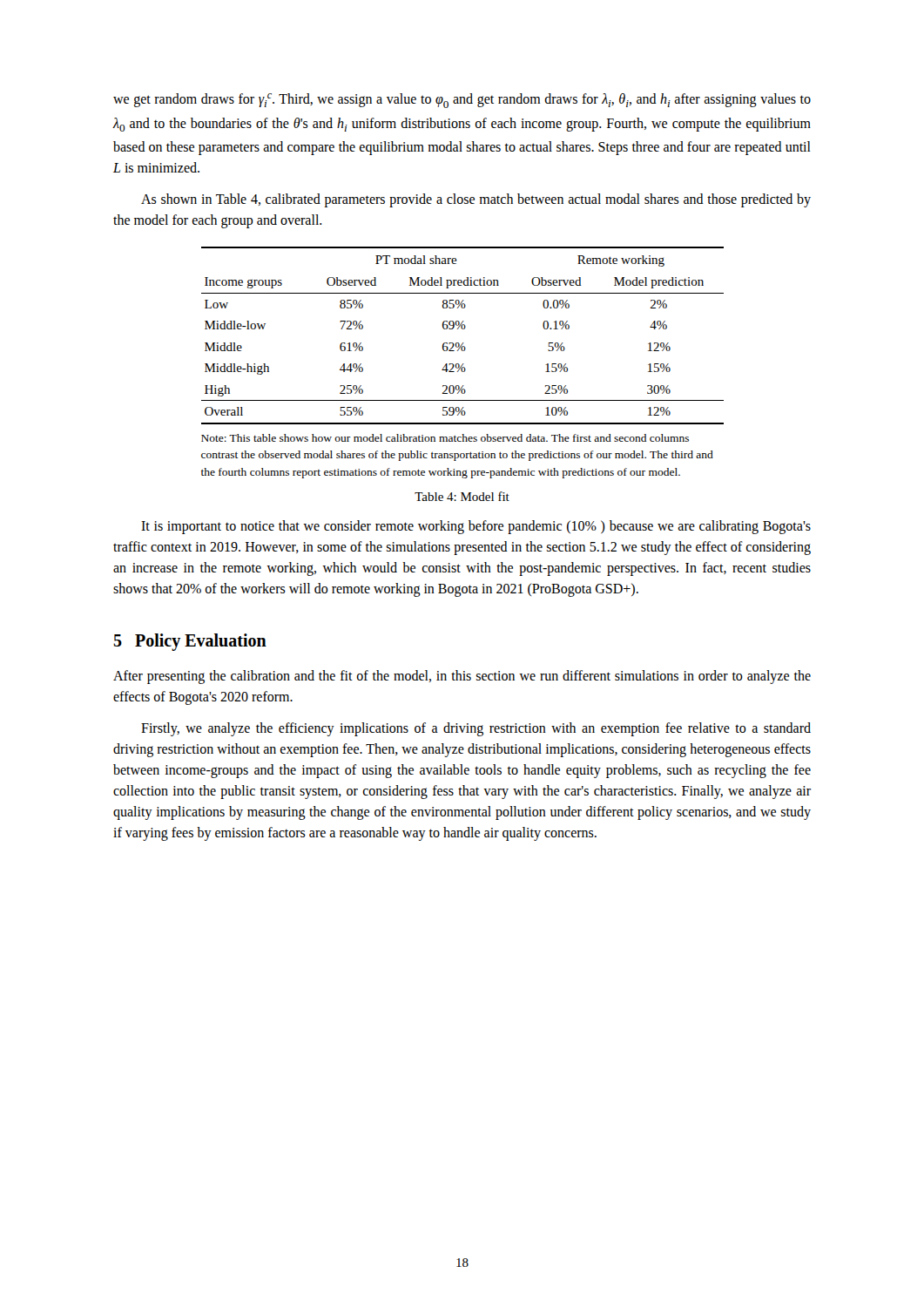The image size is (924, 1307).
Task: Point to the text starting "It is important to notice"
Action: 462,557
